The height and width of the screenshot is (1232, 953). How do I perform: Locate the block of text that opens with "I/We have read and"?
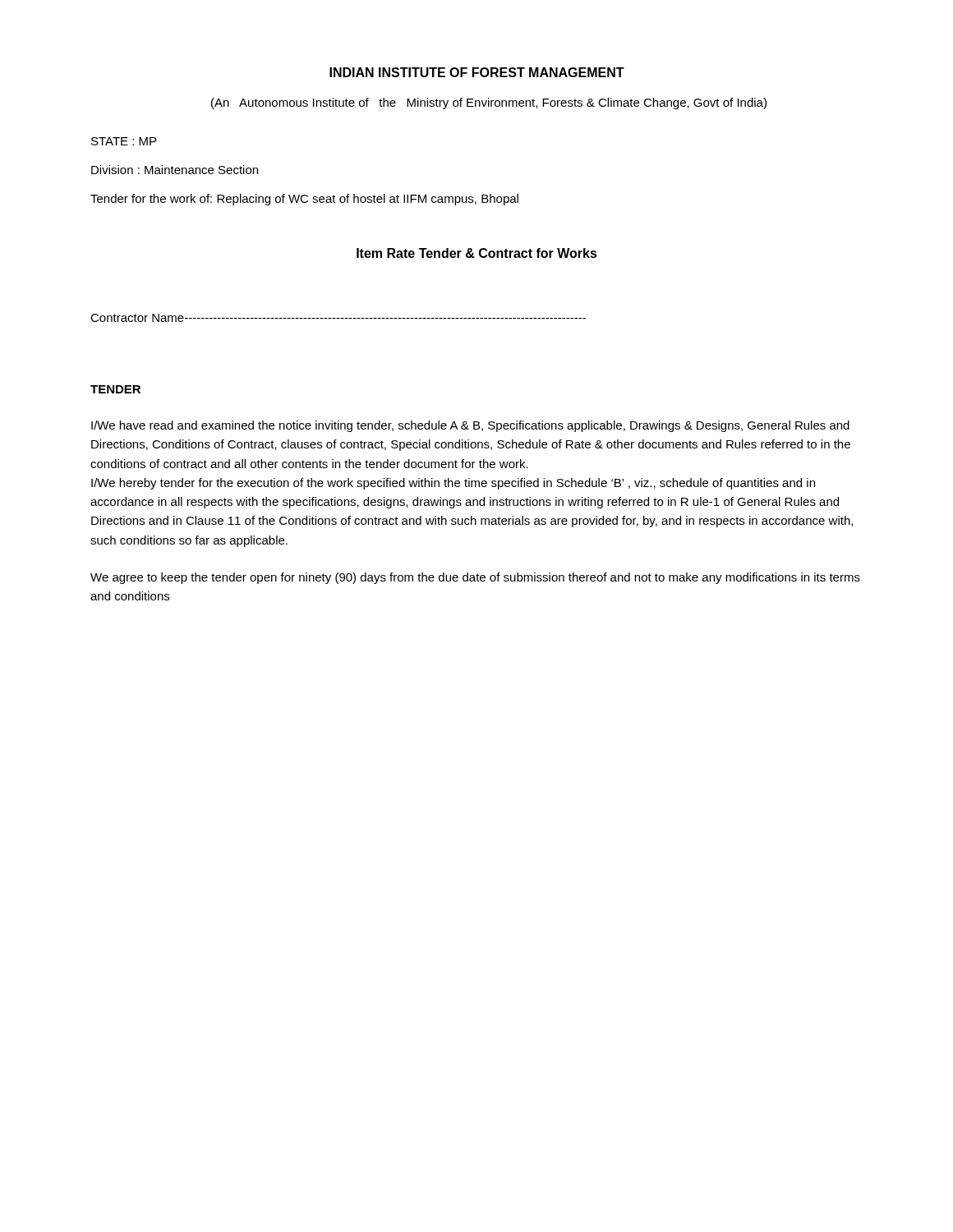pos(472,482)
